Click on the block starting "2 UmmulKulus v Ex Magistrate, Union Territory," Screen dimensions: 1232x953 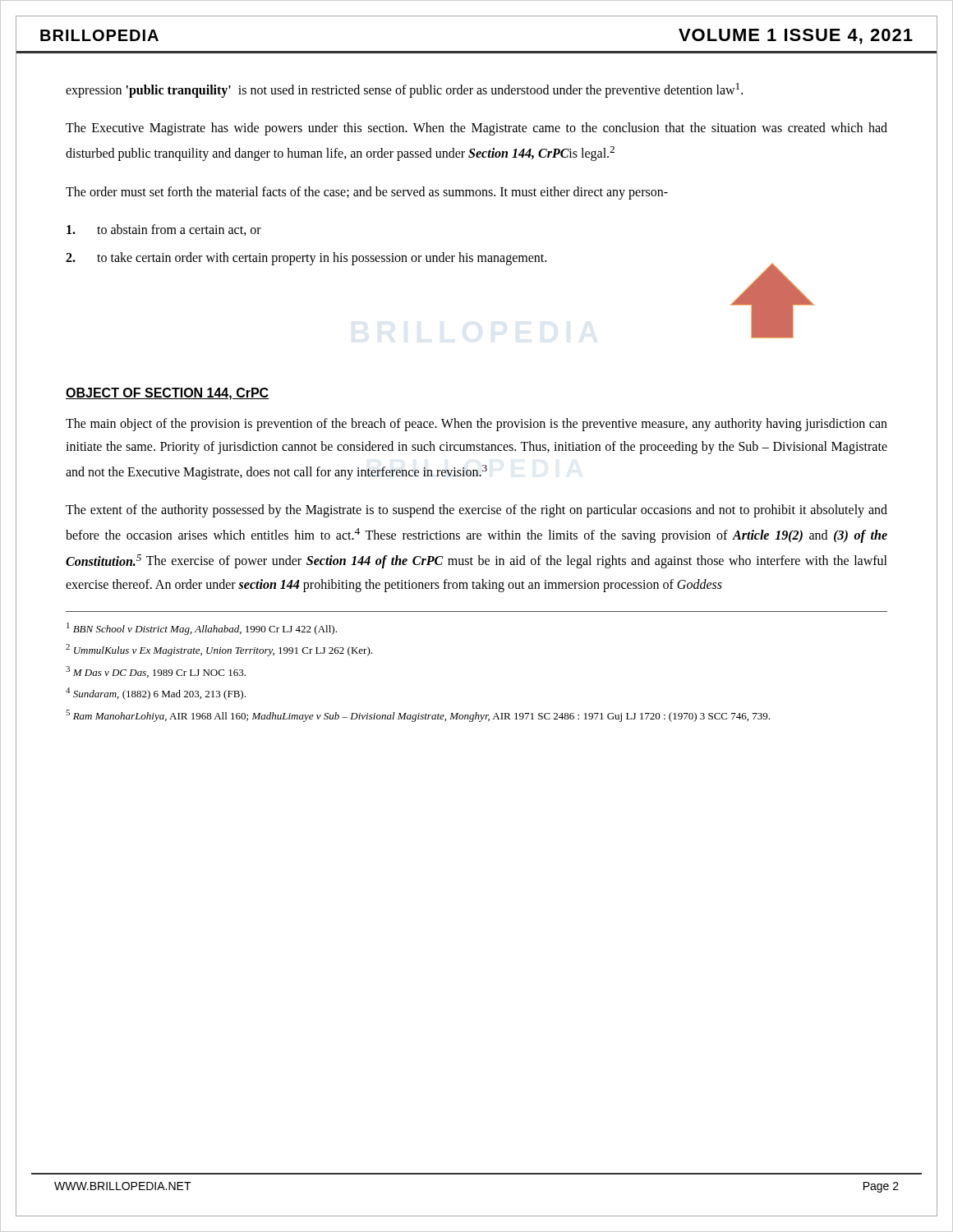219,649
